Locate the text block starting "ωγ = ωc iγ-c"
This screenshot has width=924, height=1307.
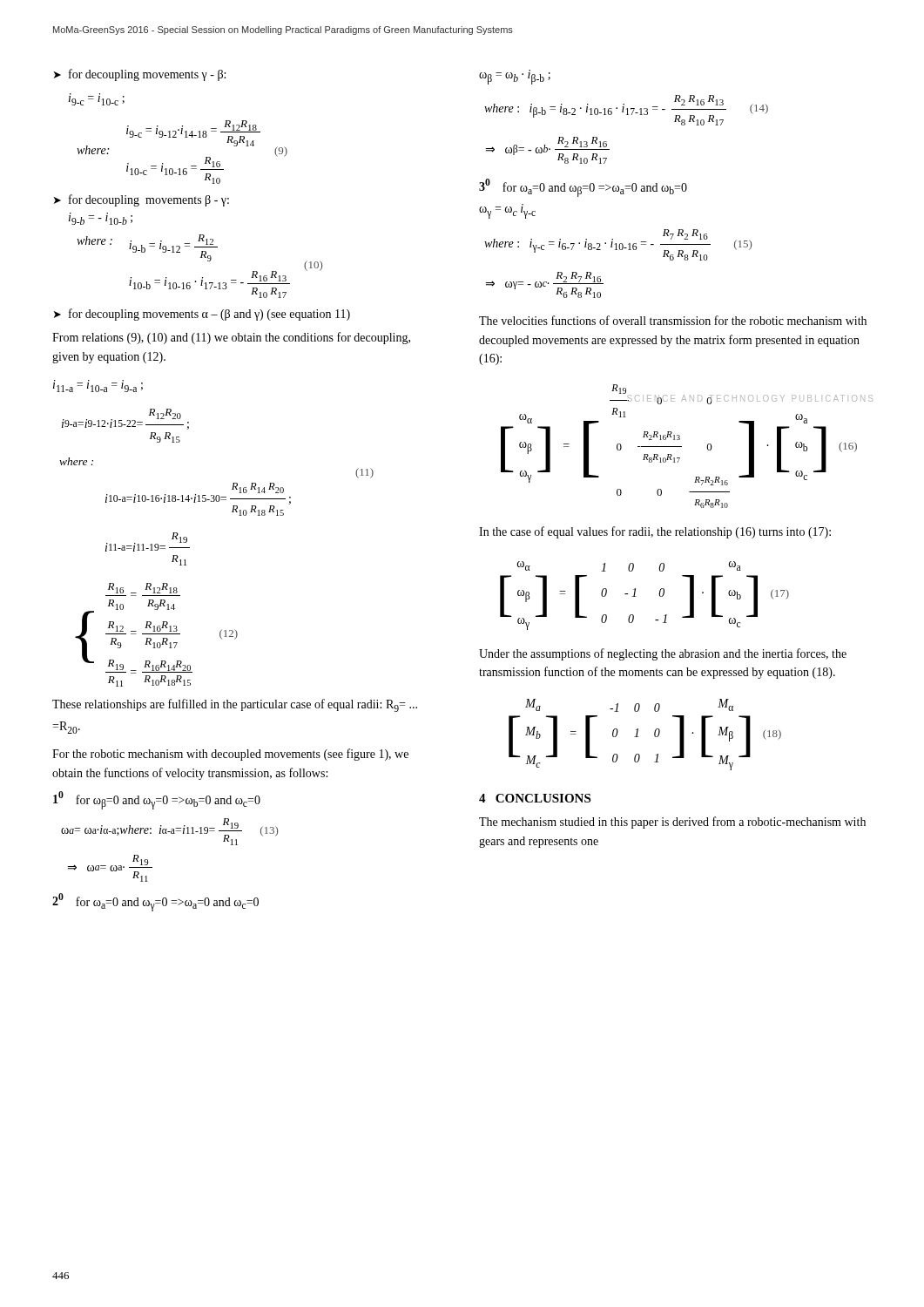(x=507, y=210)
